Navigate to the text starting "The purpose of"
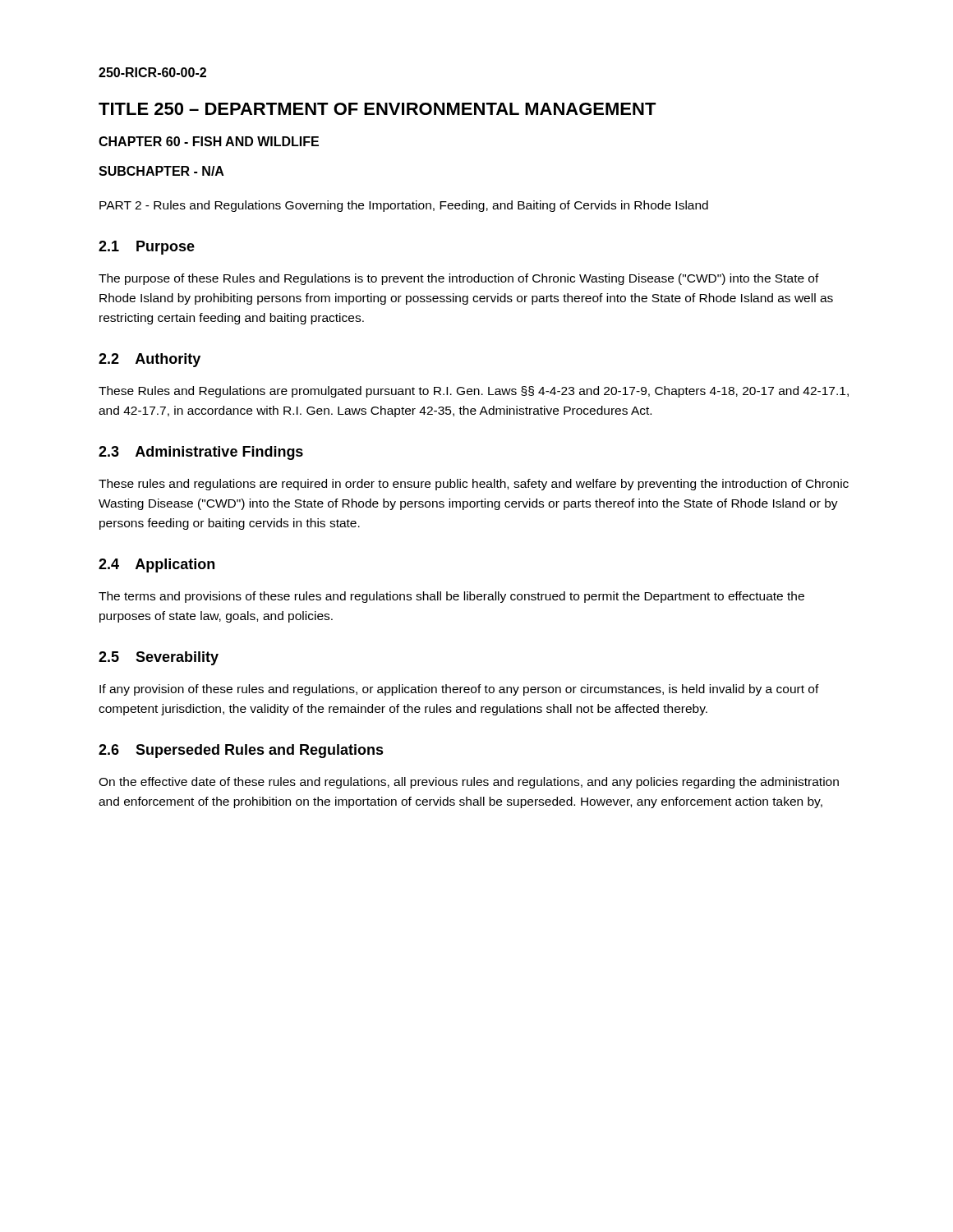Image resolution: width=953 pixels, height=1232 pixels. 466,298
